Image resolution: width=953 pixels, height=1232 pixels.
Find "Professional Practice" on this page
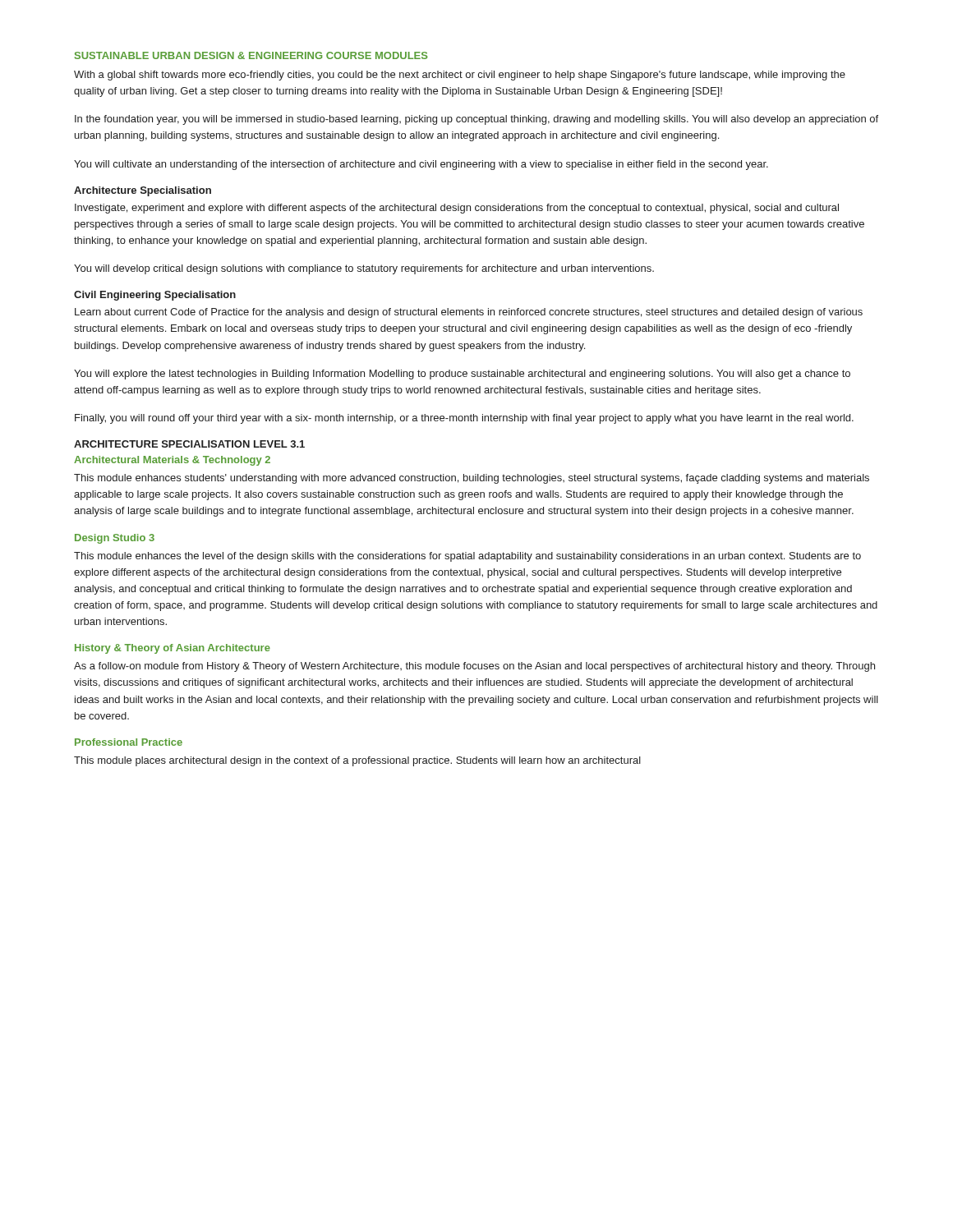128,742
